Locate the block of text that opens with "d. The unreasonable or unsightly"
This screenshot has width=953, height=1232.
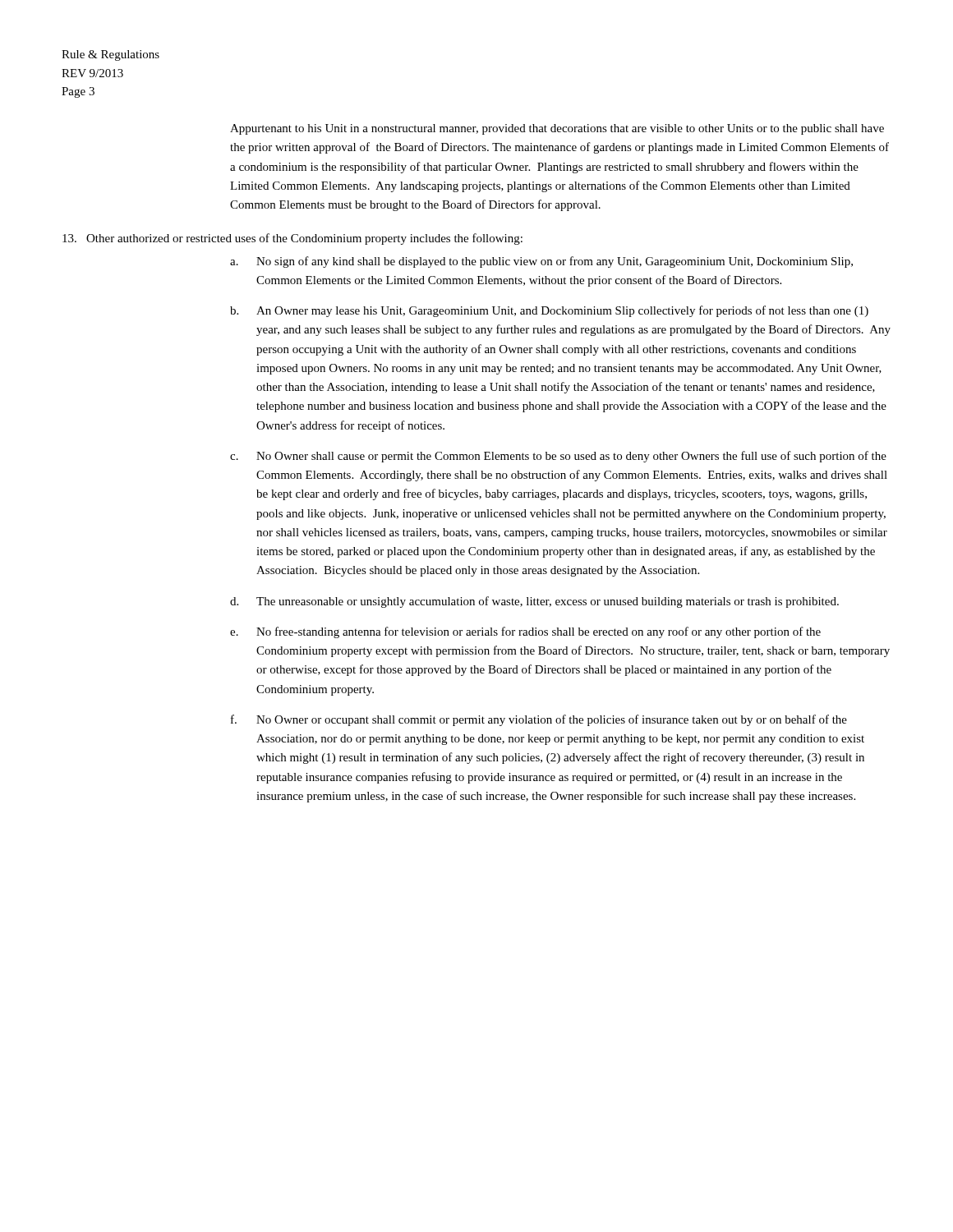[x=561, y=601]
